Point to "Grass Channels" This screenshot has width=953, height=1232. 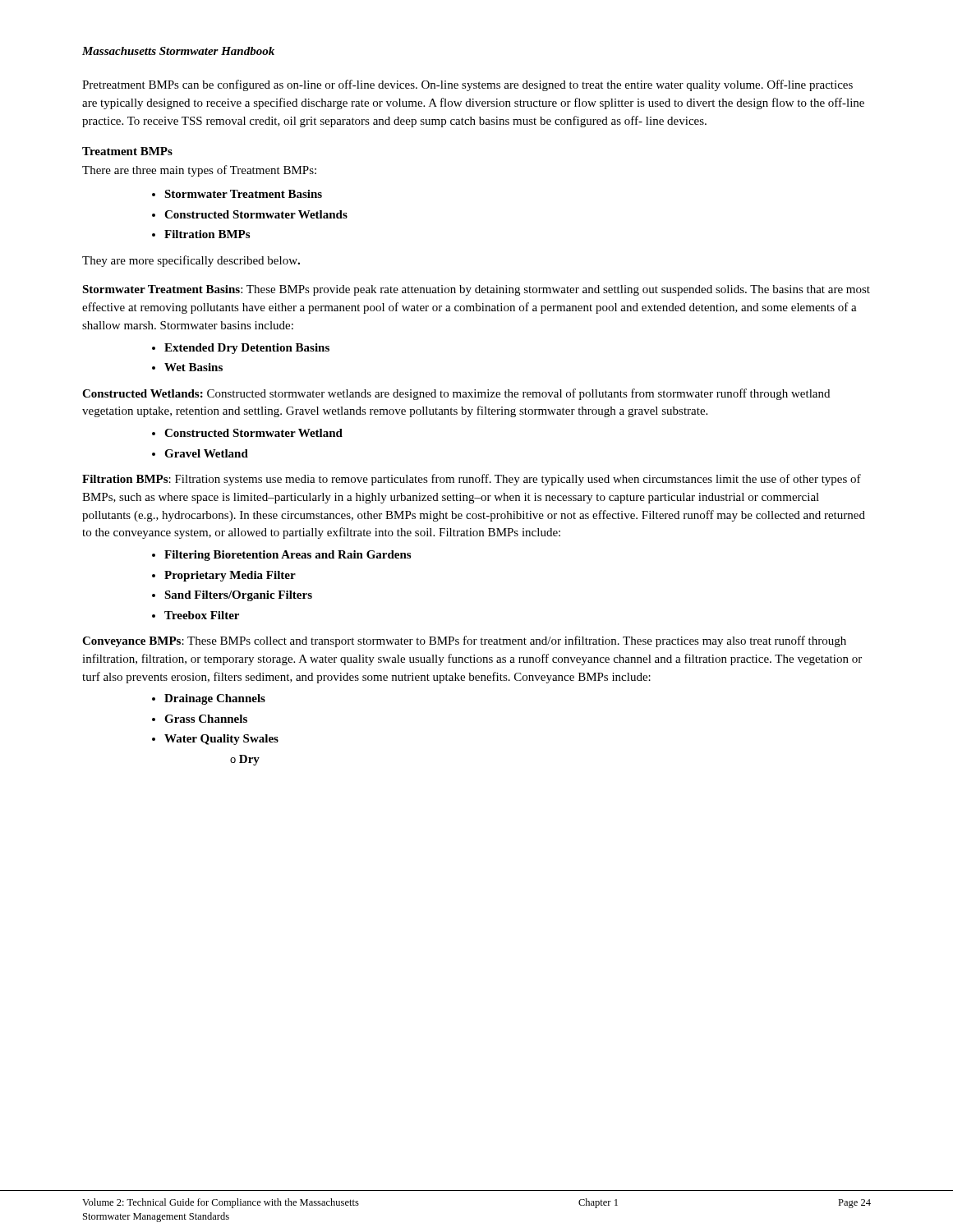[206, 718]
